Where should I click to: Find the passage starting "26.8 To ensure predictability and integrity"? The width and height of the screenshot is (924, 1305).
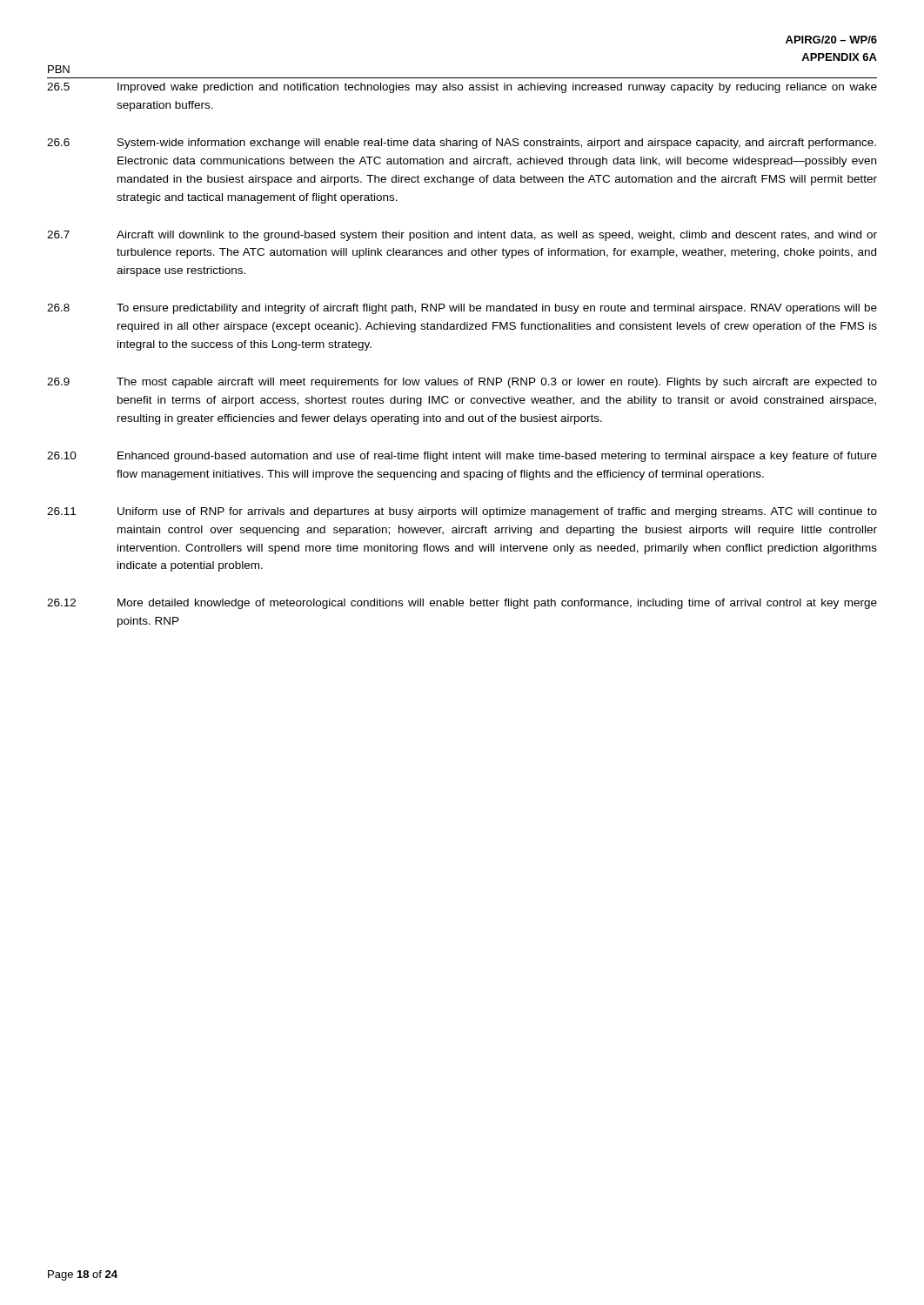[x=462, y=327]
